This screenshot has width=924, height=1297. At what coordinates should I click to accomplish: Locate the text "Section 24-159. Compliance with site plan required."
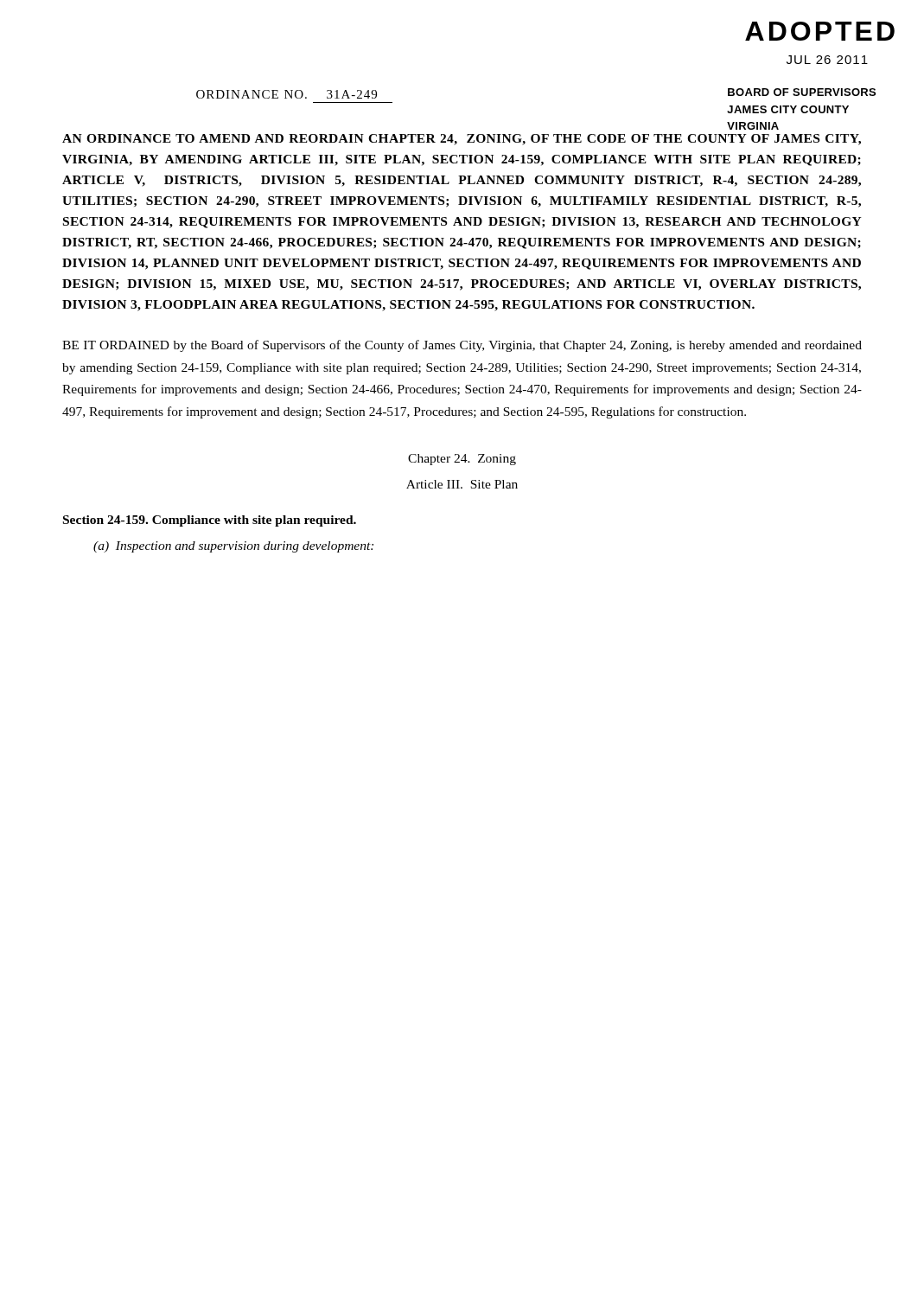[x=209, y=519]
